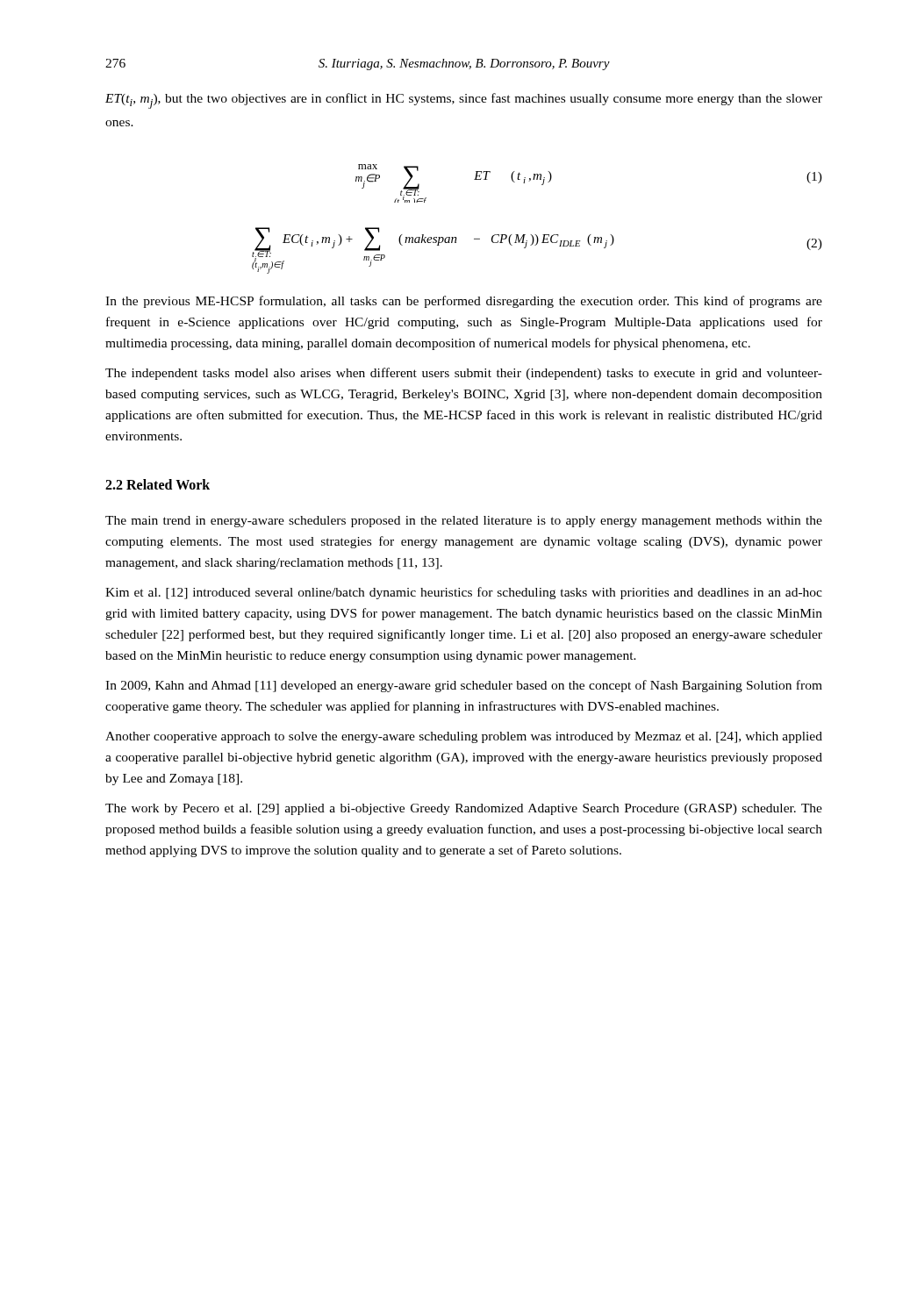This screenshot has height=1316, width=910.
Task: Find the text block that reads "The independent tasks model"
Action: (464, 404)
